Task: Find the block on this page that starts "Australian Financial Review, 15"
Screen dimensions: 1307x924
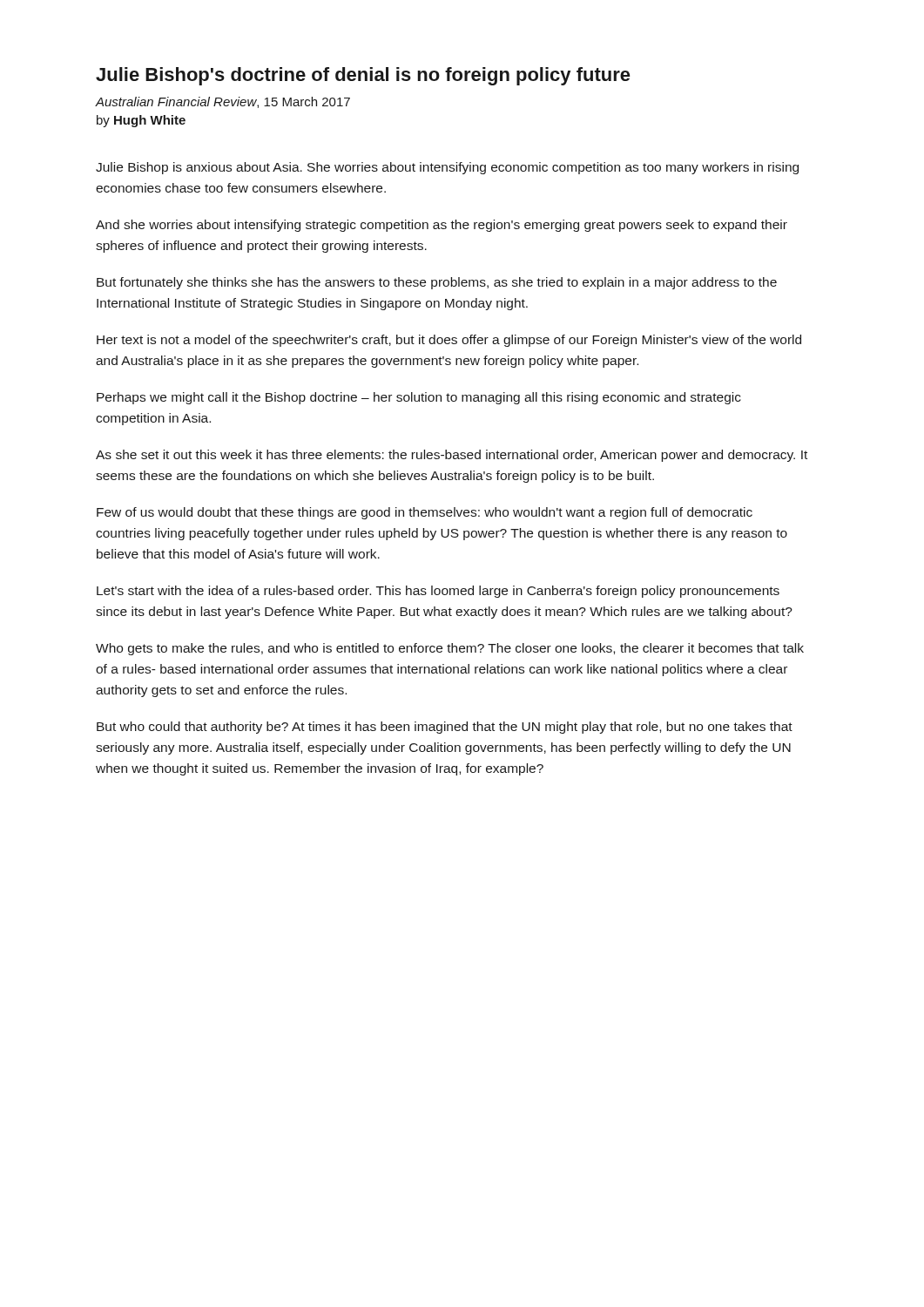Action: [x=223, y=102]
